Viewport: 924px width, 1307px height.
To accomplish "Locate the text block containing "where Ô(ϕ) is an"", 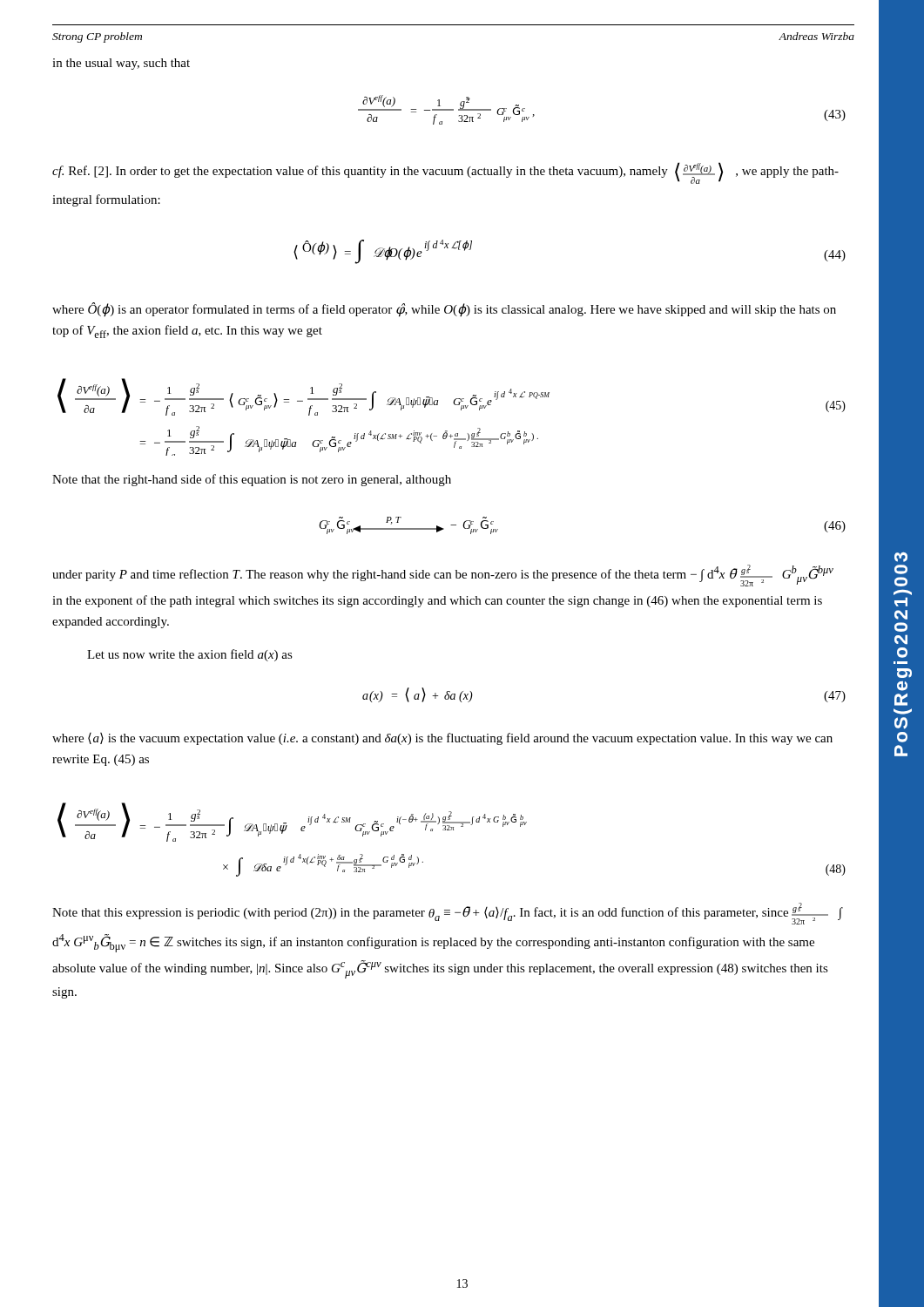I will (444, 322).
